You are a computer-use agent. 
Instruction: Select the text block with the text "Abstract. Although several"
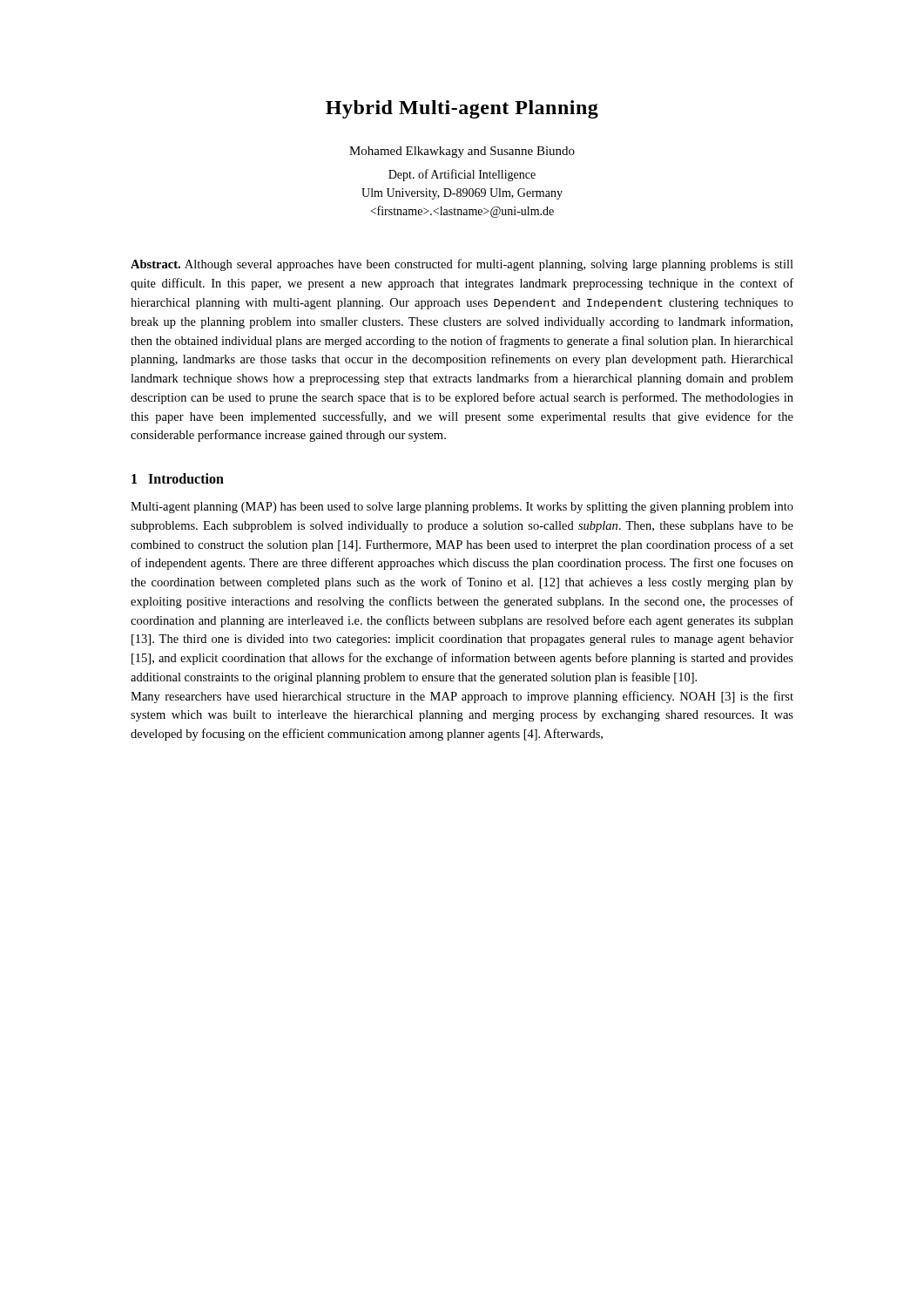[x=462, y=350]
